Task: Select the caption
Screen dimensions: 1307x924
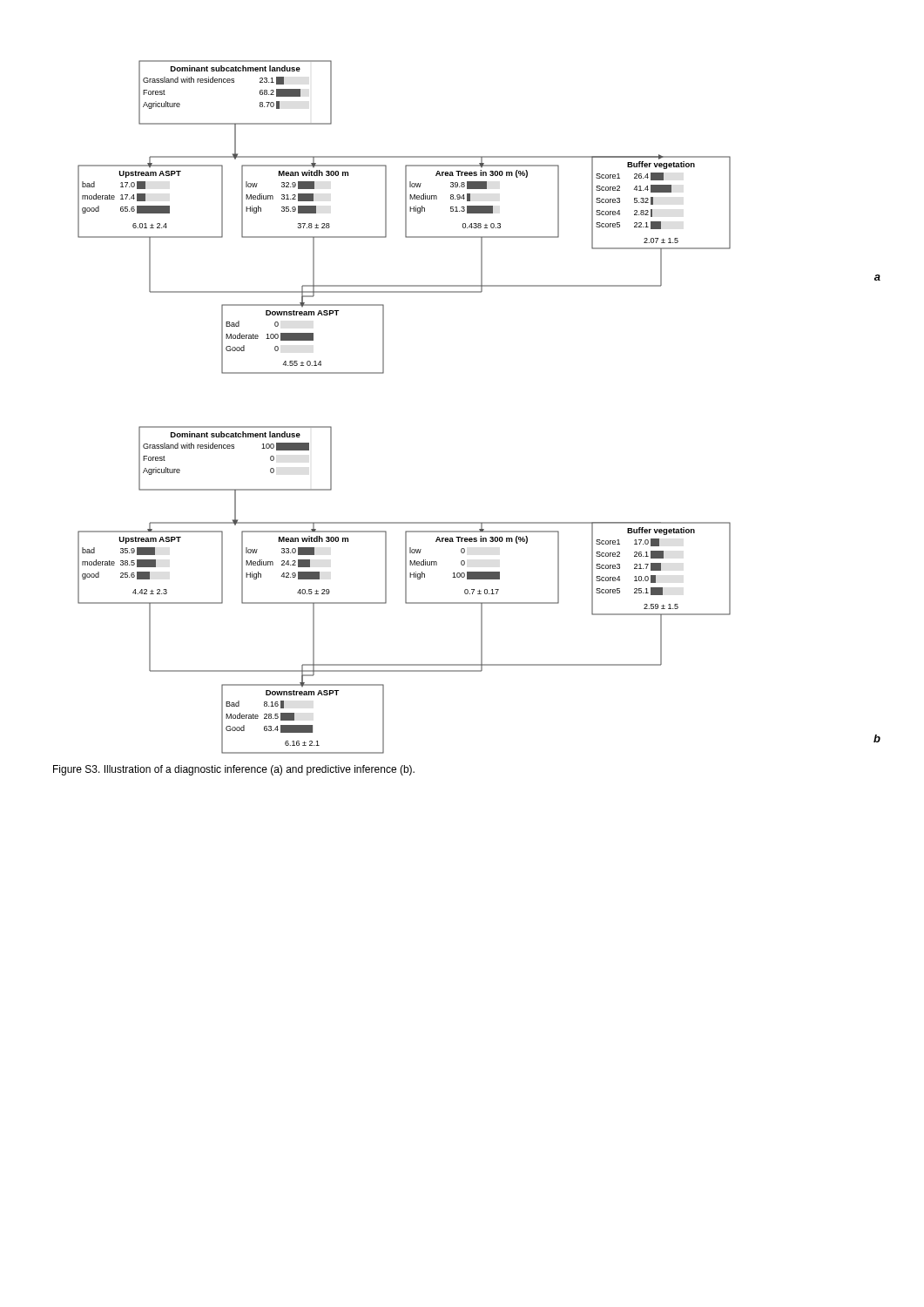Action: pyautogui.click(x=234, y=769)
